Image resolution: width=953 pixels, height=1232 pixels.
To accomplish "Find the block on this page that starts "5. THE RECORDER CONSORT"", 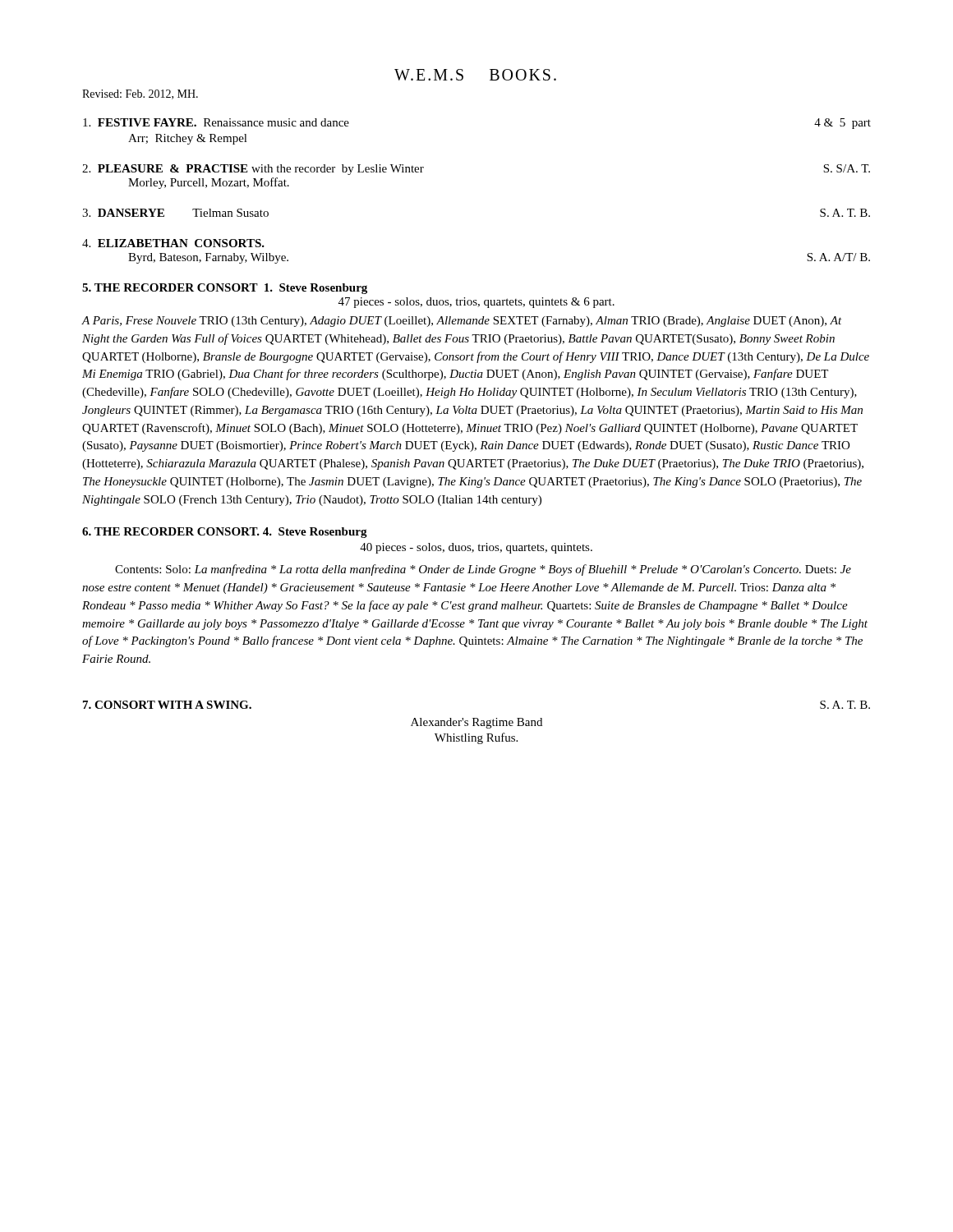I will [x=476, y=395].
